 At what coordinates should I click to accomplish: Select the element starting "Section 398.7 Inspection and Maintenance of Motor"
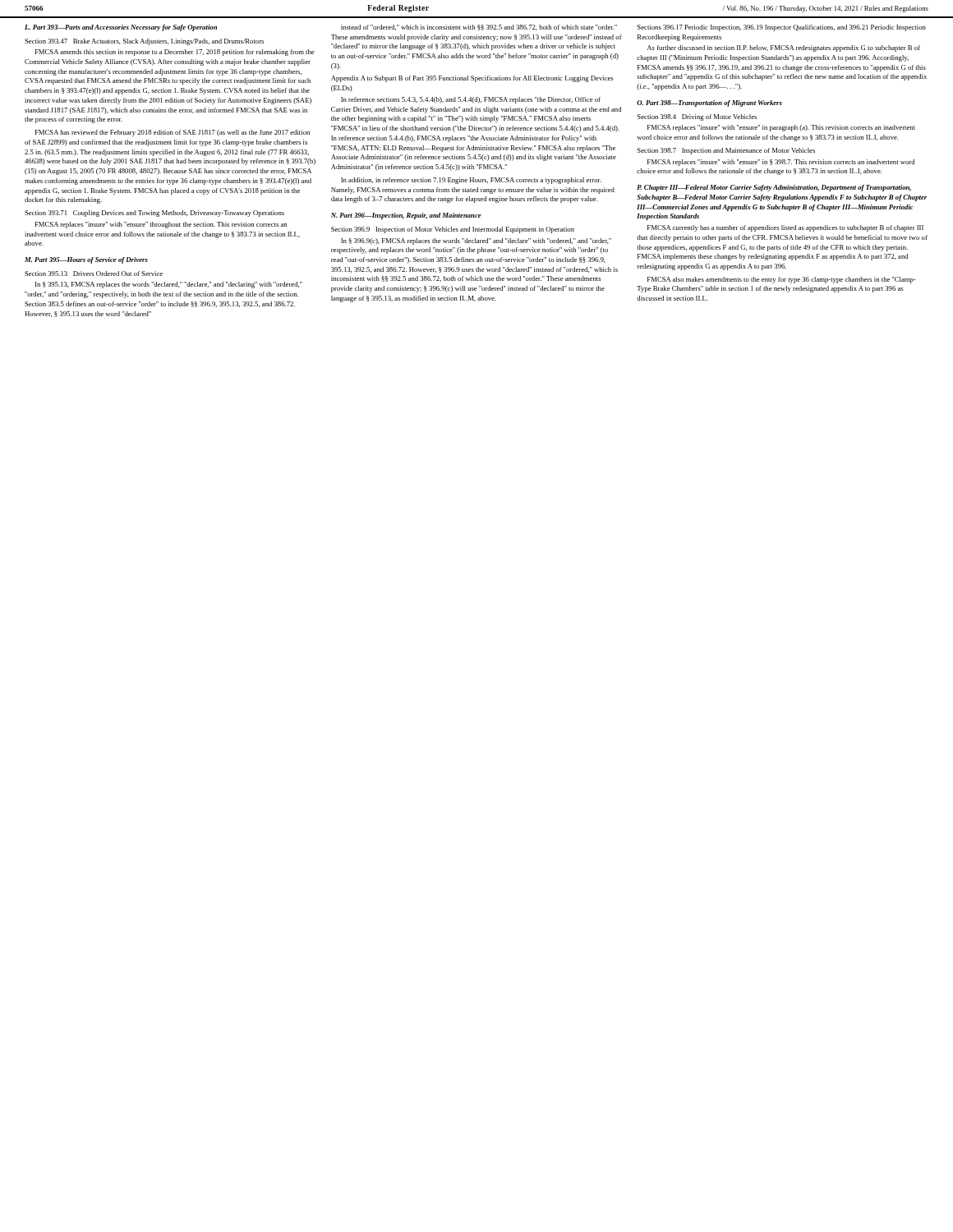point(726,150)
